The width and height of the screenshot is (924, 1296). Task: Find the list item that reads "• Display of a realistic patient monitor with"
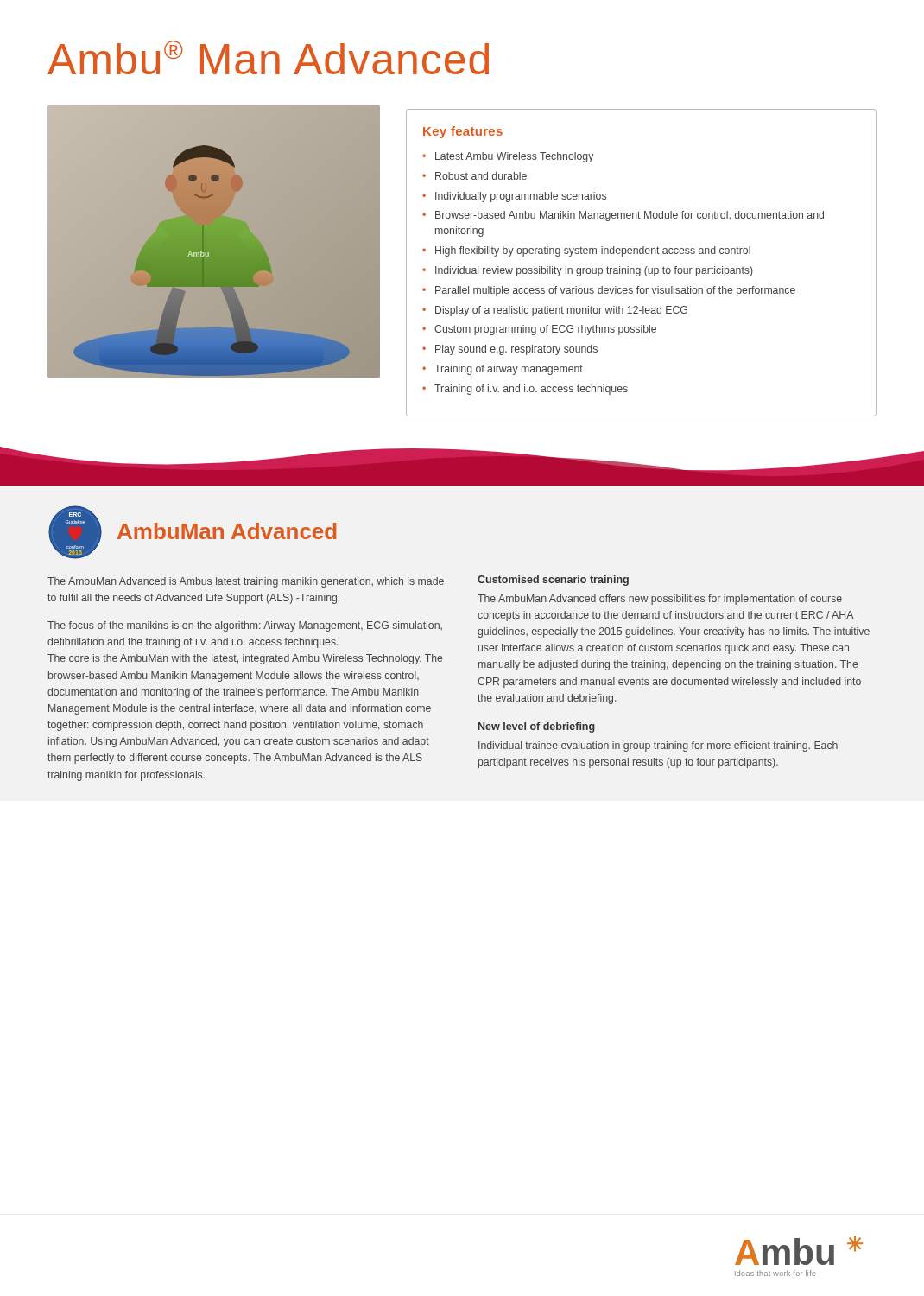pos(555,311)
